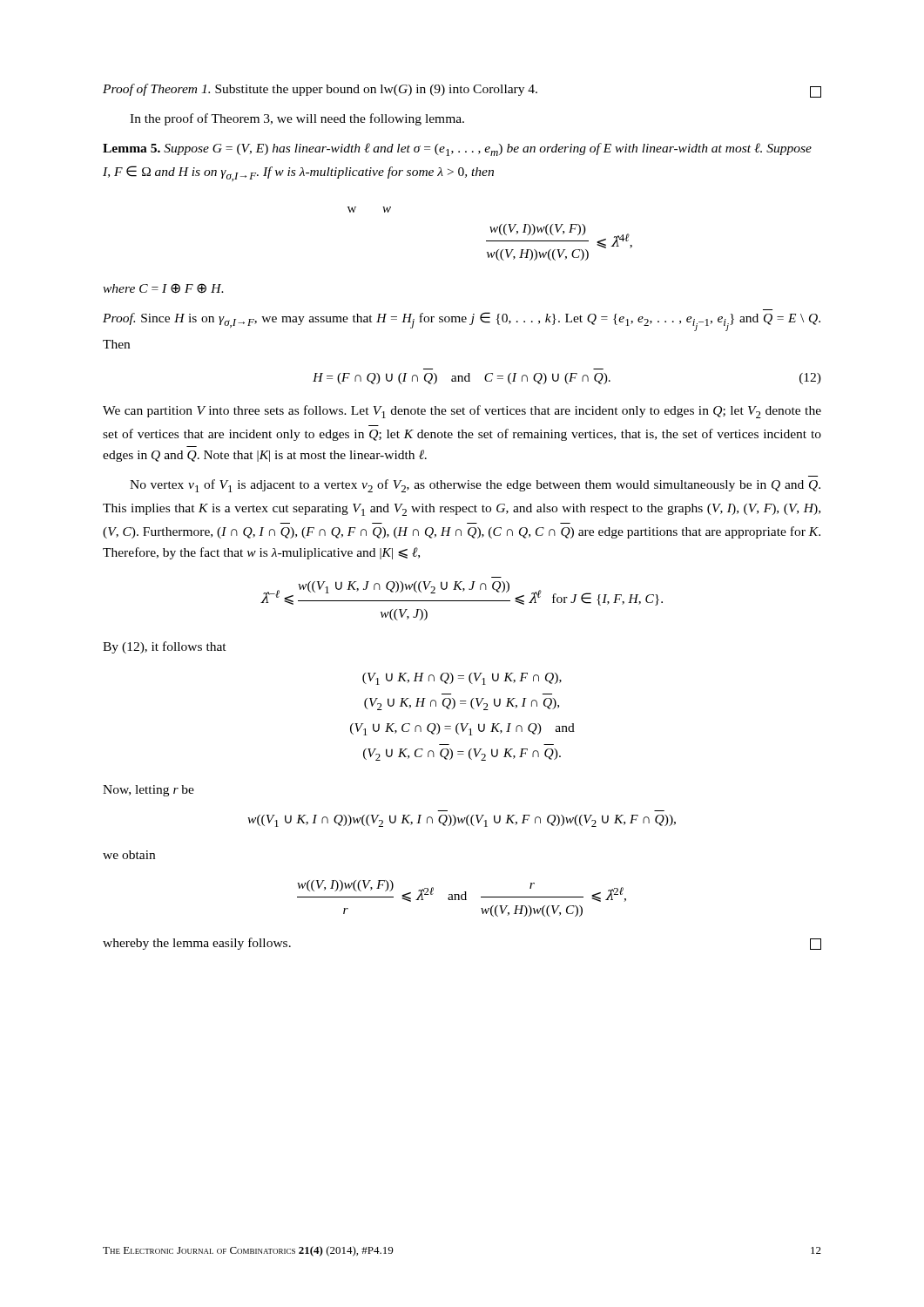Find the passage starting "By (12), it follows"
Viewport: 924px width, 1307px height.
(x=164, y=646)
